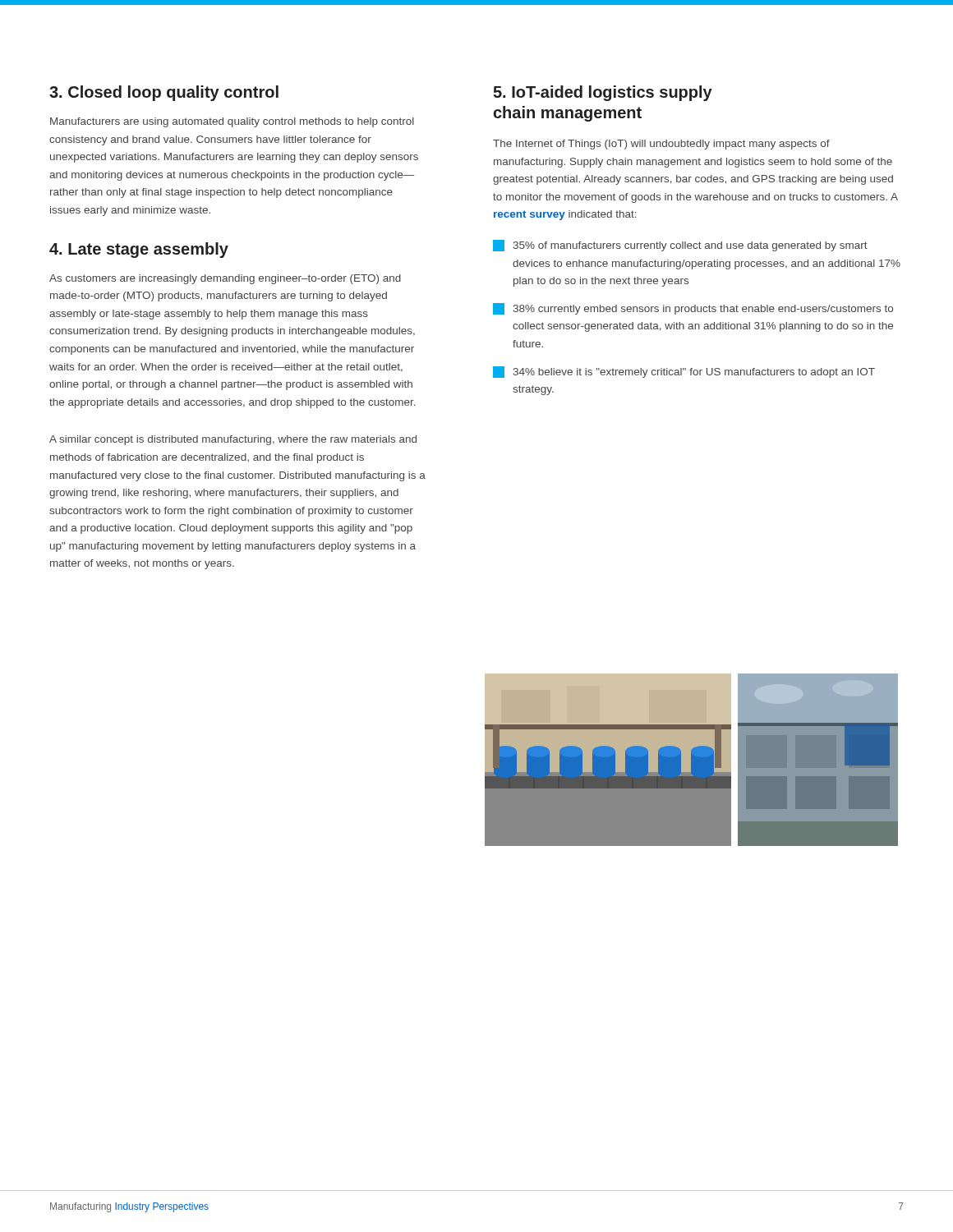Click the section header that begins "5. IoT-aided logistics supplychain"
This screenshot has width=953, height=1232.
[x=602, y=102]
